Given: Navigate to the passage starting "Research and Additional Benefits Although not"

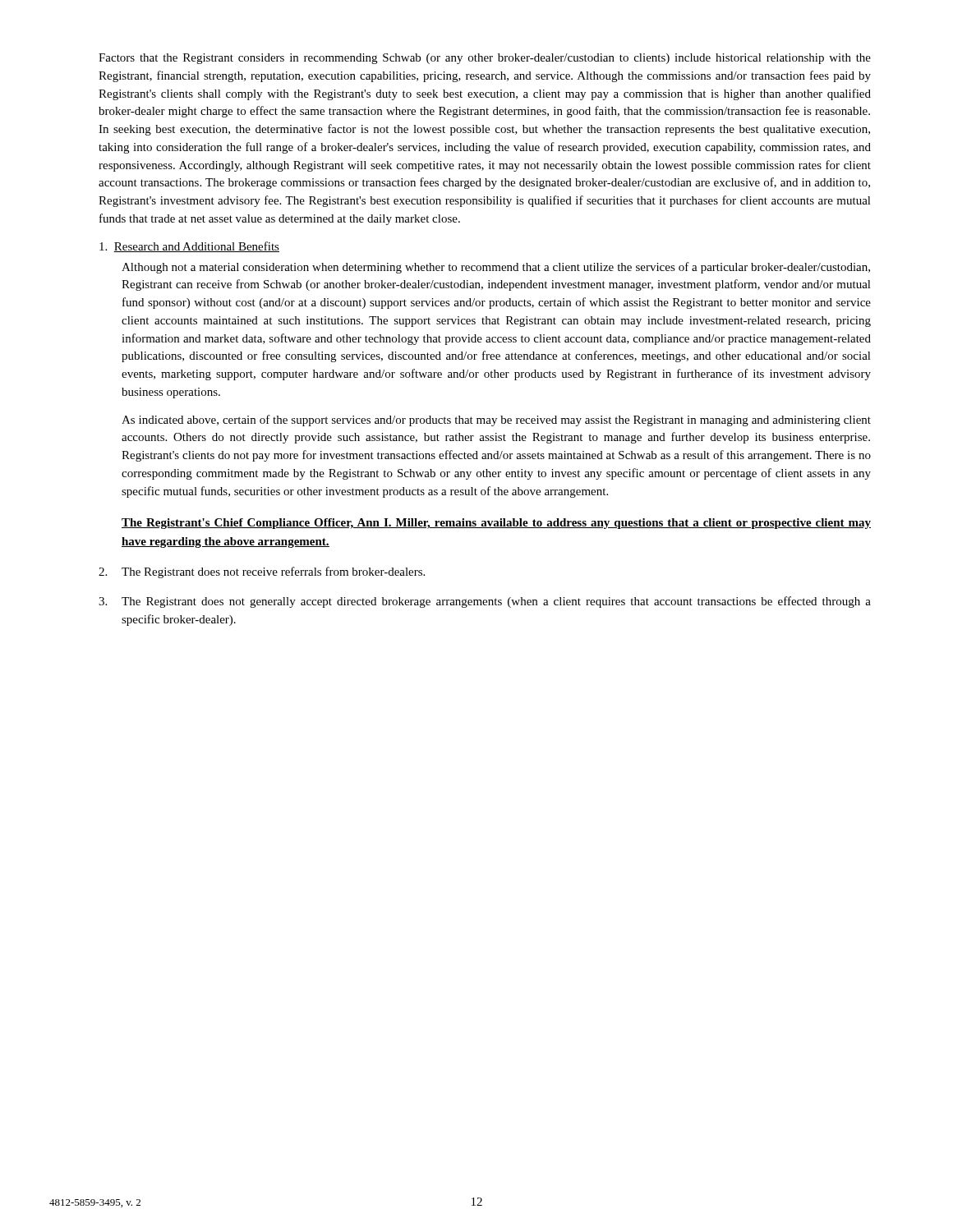Looking at the screenshot, I should pyautogui.click(x=189, y=247).
